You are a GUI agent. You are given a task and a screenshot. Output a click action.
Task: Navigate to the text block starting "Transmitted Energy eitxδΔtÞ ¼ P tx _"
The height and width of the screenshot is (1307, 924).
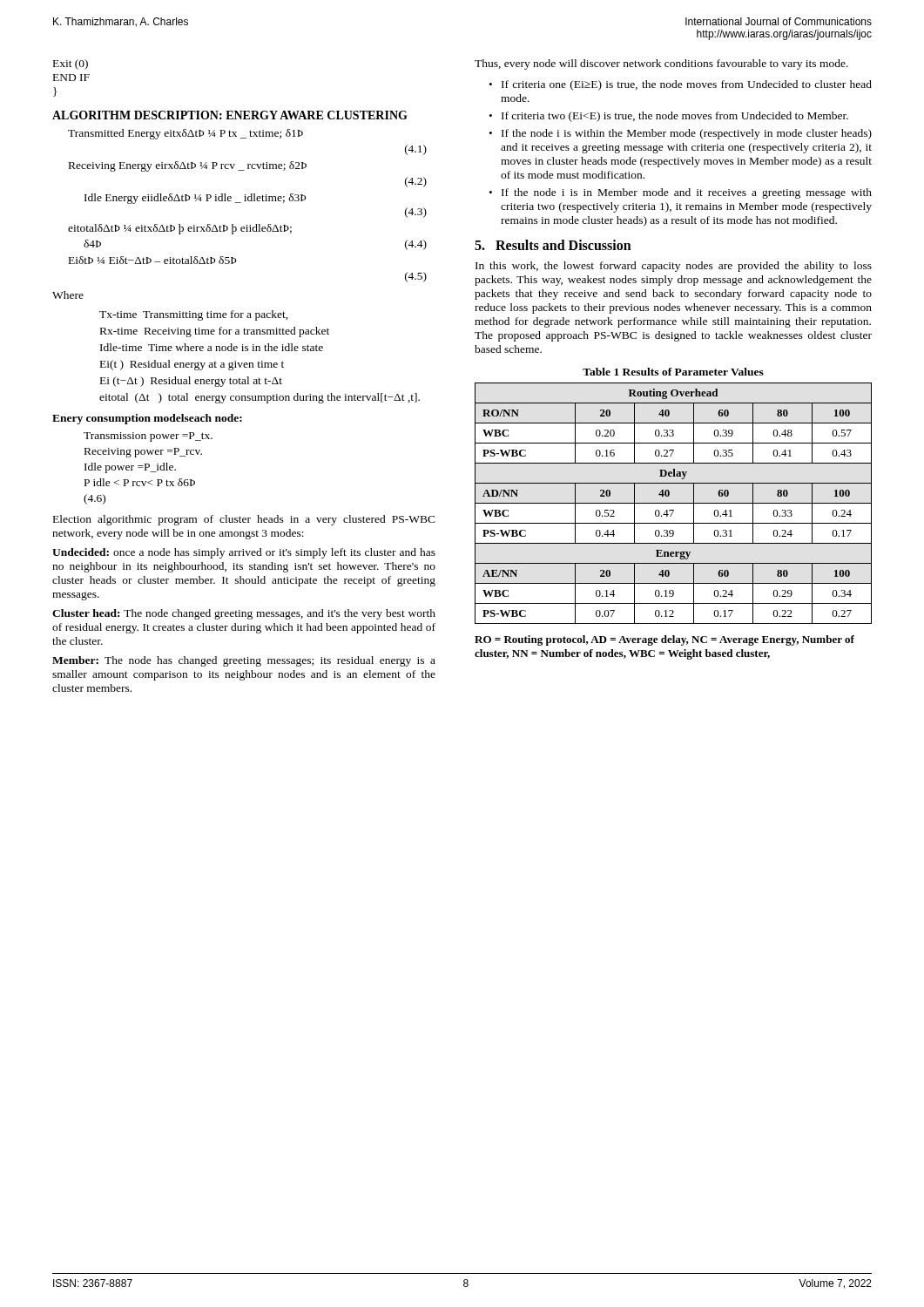[244, 141]
